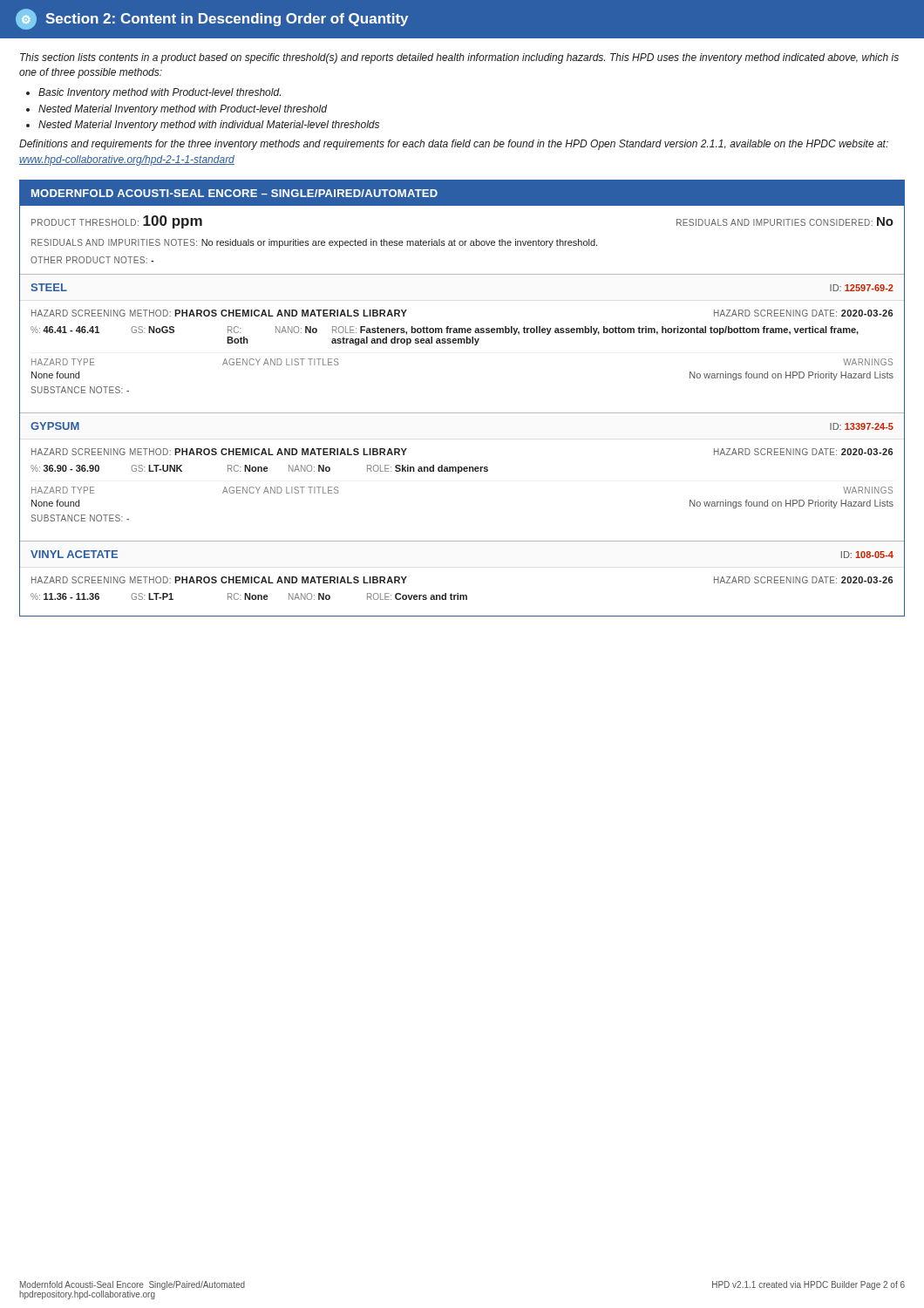924x1308 pixels.
Task: Locate the passage starting "MODERNFOLD ACOUSTI-SEAL ENCORE –"
Action: point(234,193)
